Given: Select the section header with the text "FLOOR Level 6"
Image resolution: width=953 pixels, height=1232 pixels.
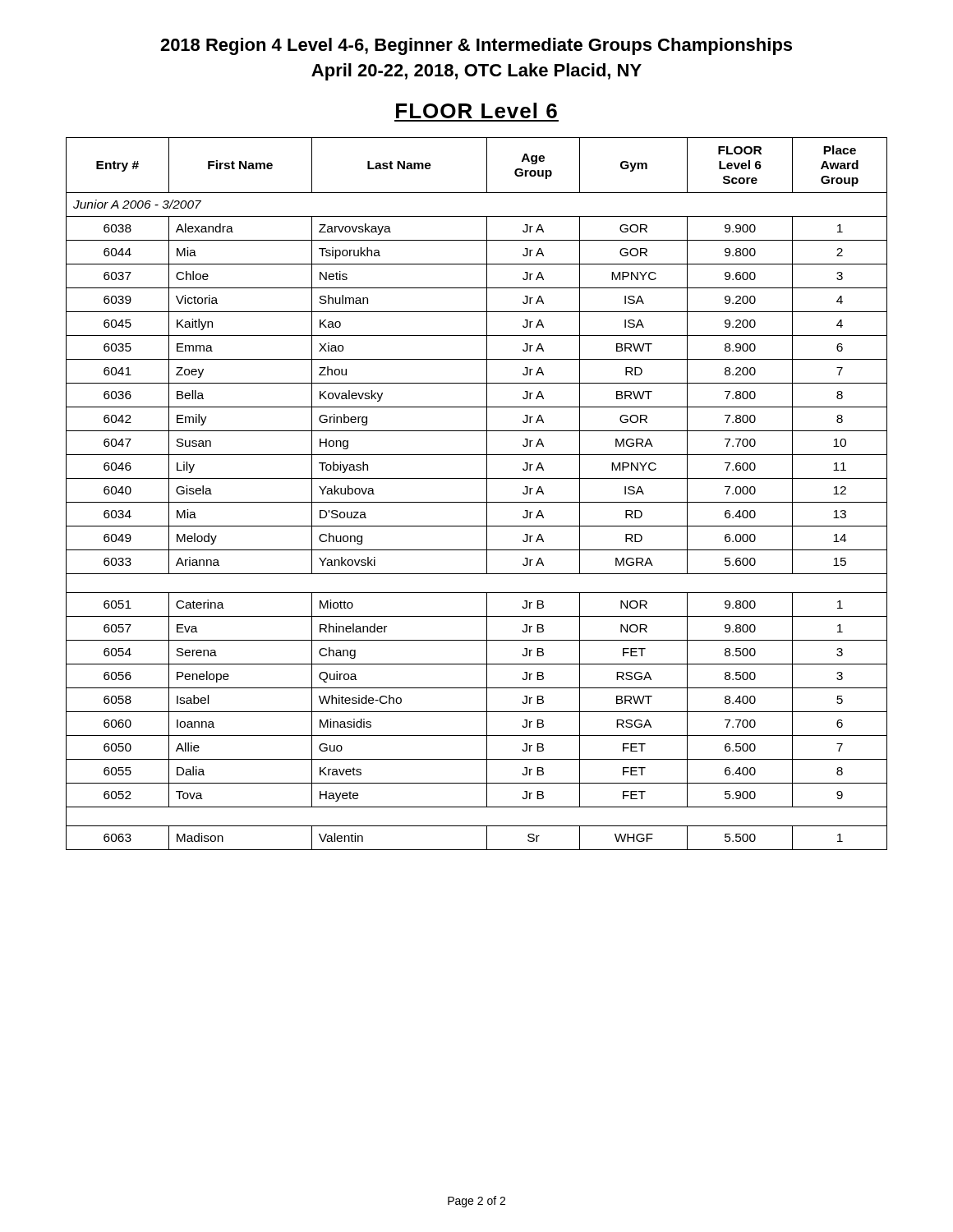Looking at the screenshot, I should (x=476, y=111).
